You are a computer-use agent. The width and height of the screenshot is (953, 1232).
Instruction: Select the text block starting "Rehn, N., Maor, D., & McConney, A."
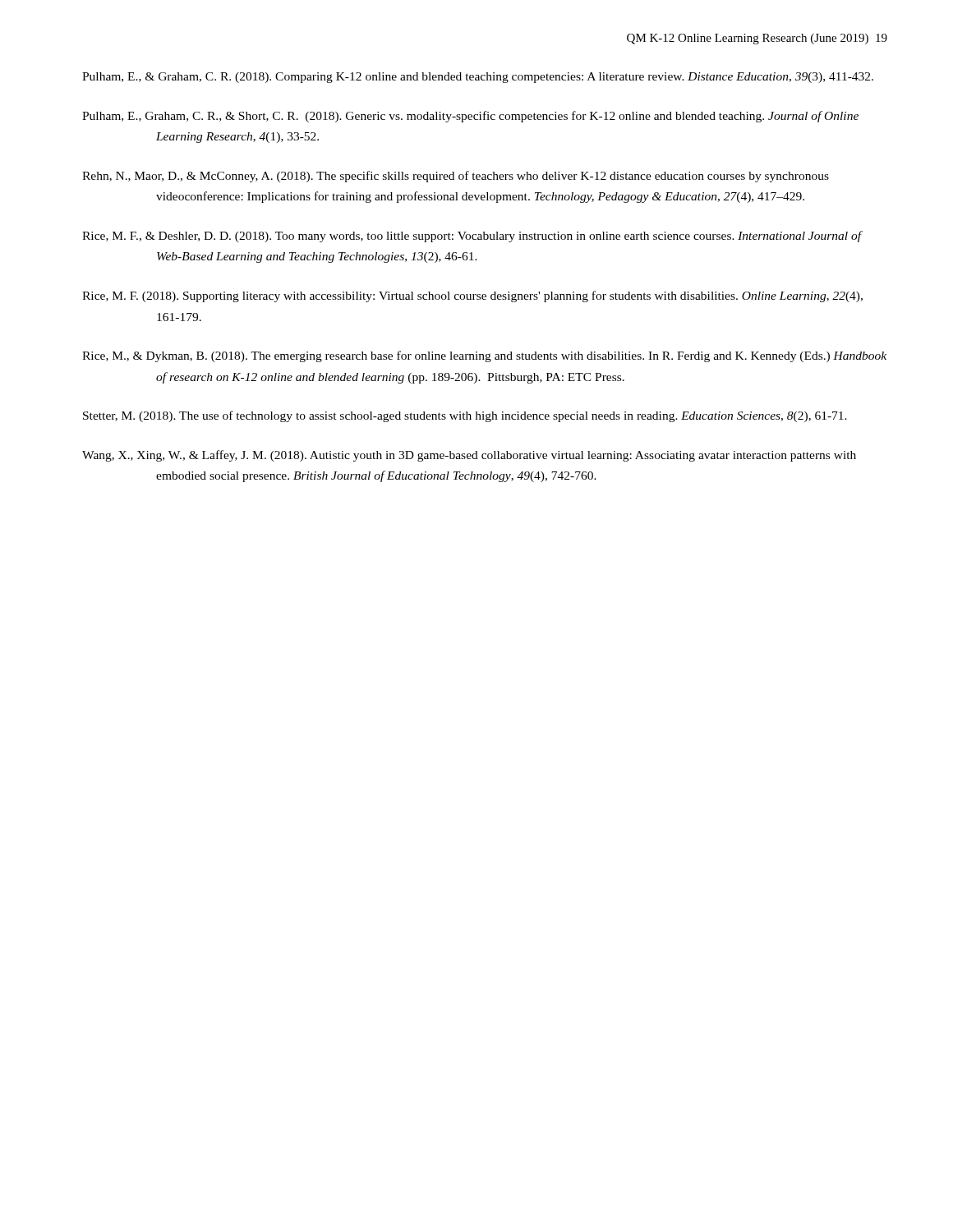tap(456, 186)
